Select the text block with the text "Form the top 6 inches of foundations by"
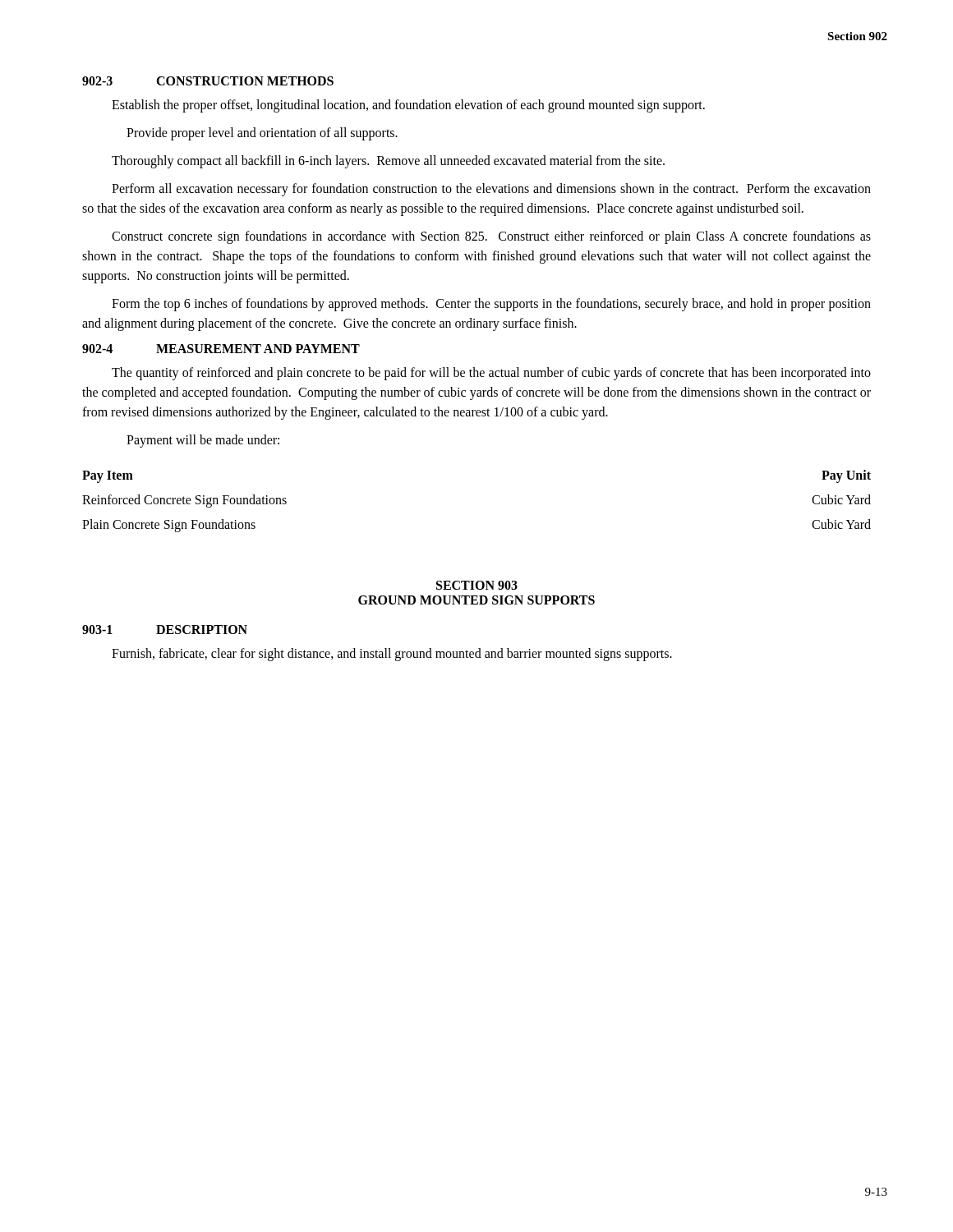 pos(476,313)
